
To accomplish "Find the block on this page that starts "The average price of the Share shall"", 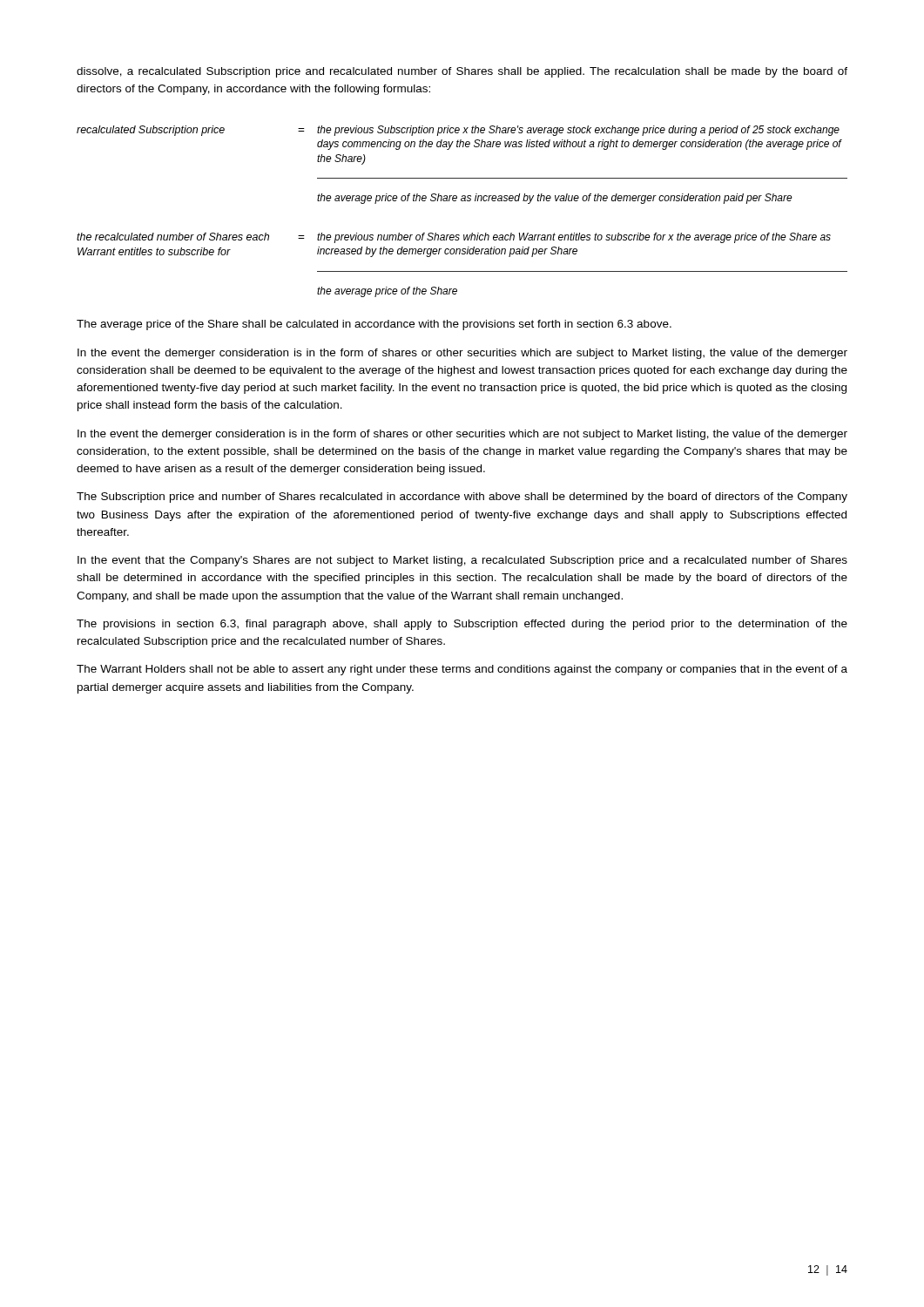I will pos(374,324).
